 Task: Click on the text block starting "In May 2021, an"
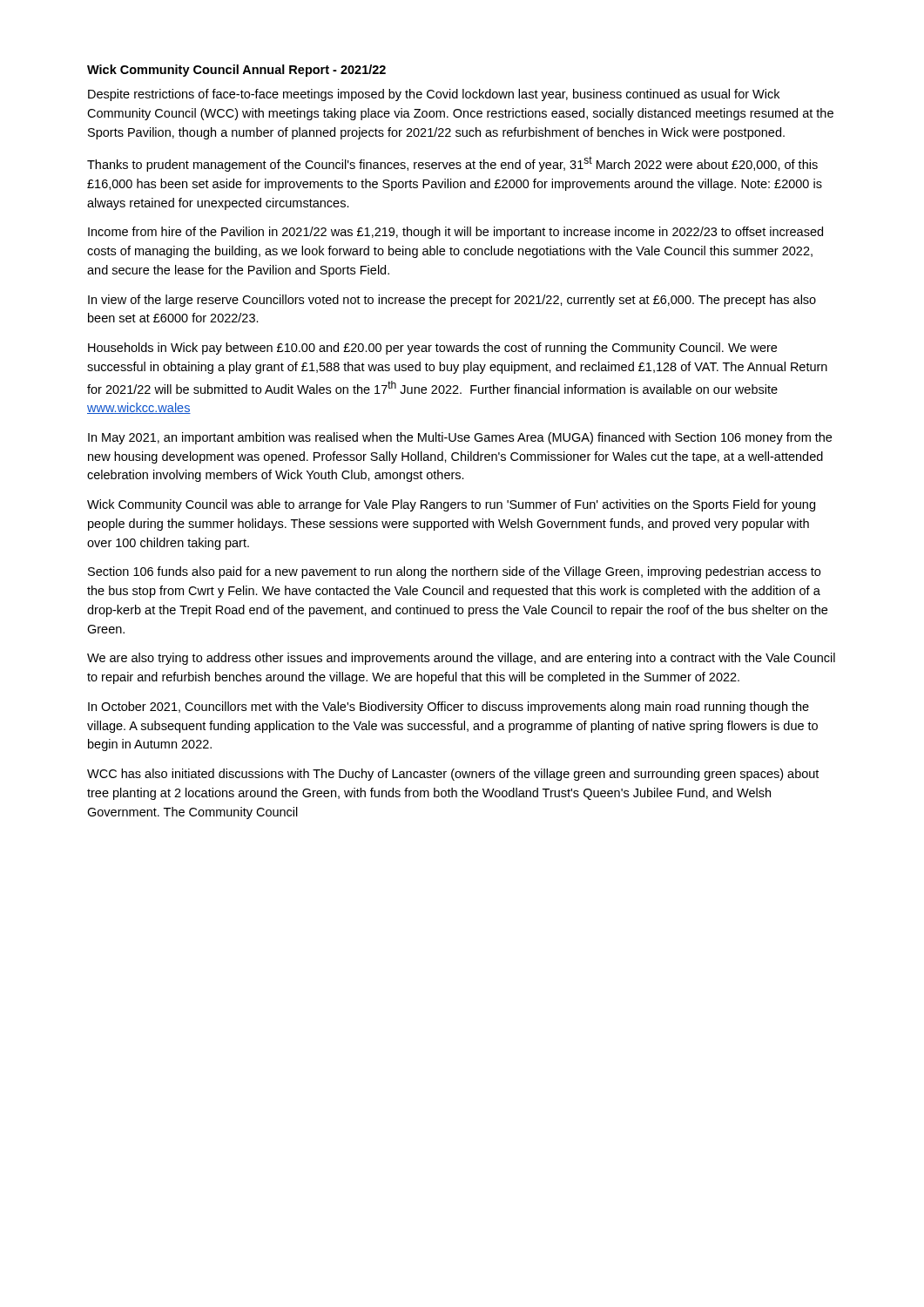point(460,456)
